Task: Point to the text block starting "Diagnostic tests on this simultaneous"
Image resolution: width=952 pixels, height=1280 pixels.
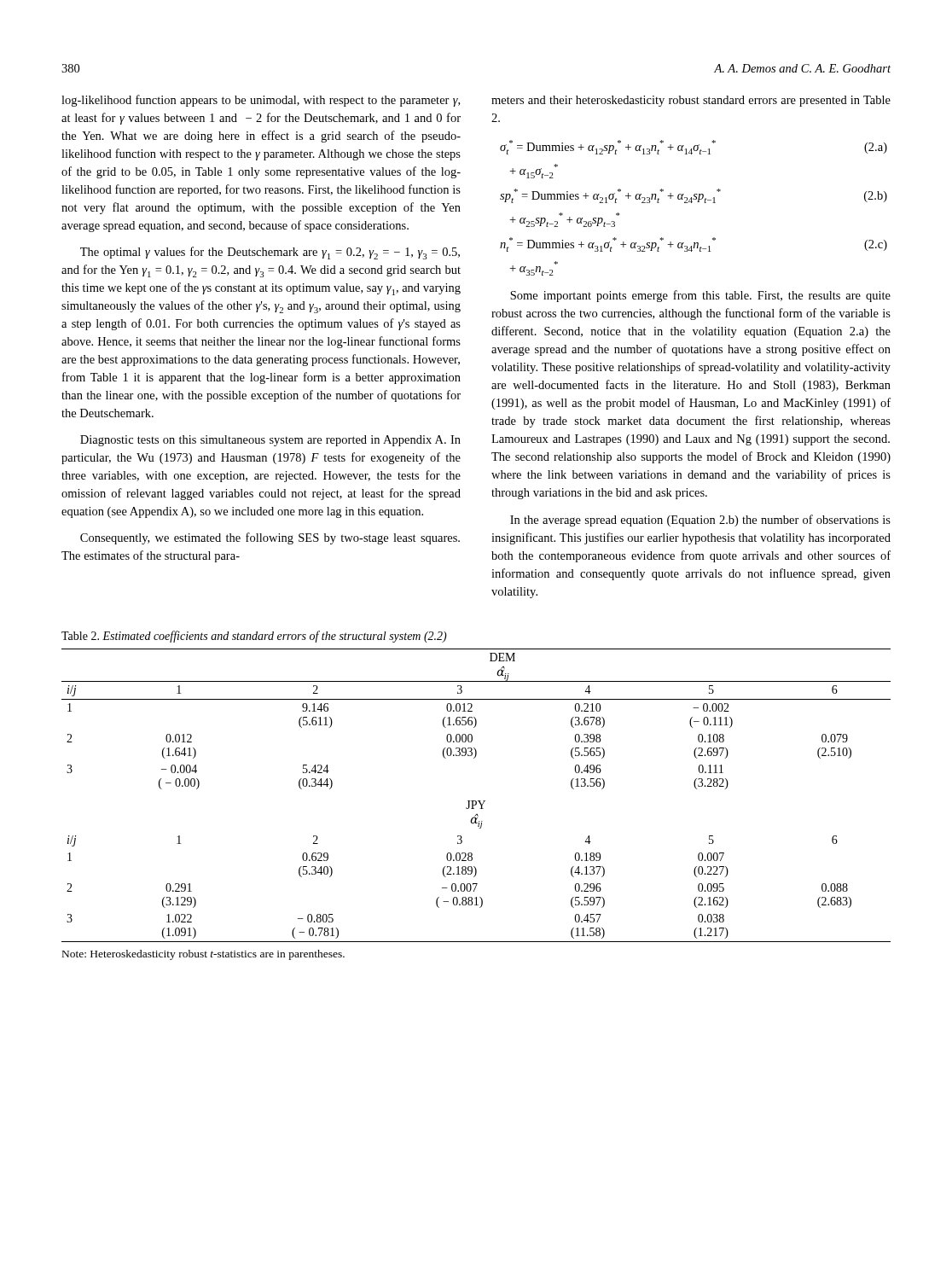Action: tap(261, 476)
